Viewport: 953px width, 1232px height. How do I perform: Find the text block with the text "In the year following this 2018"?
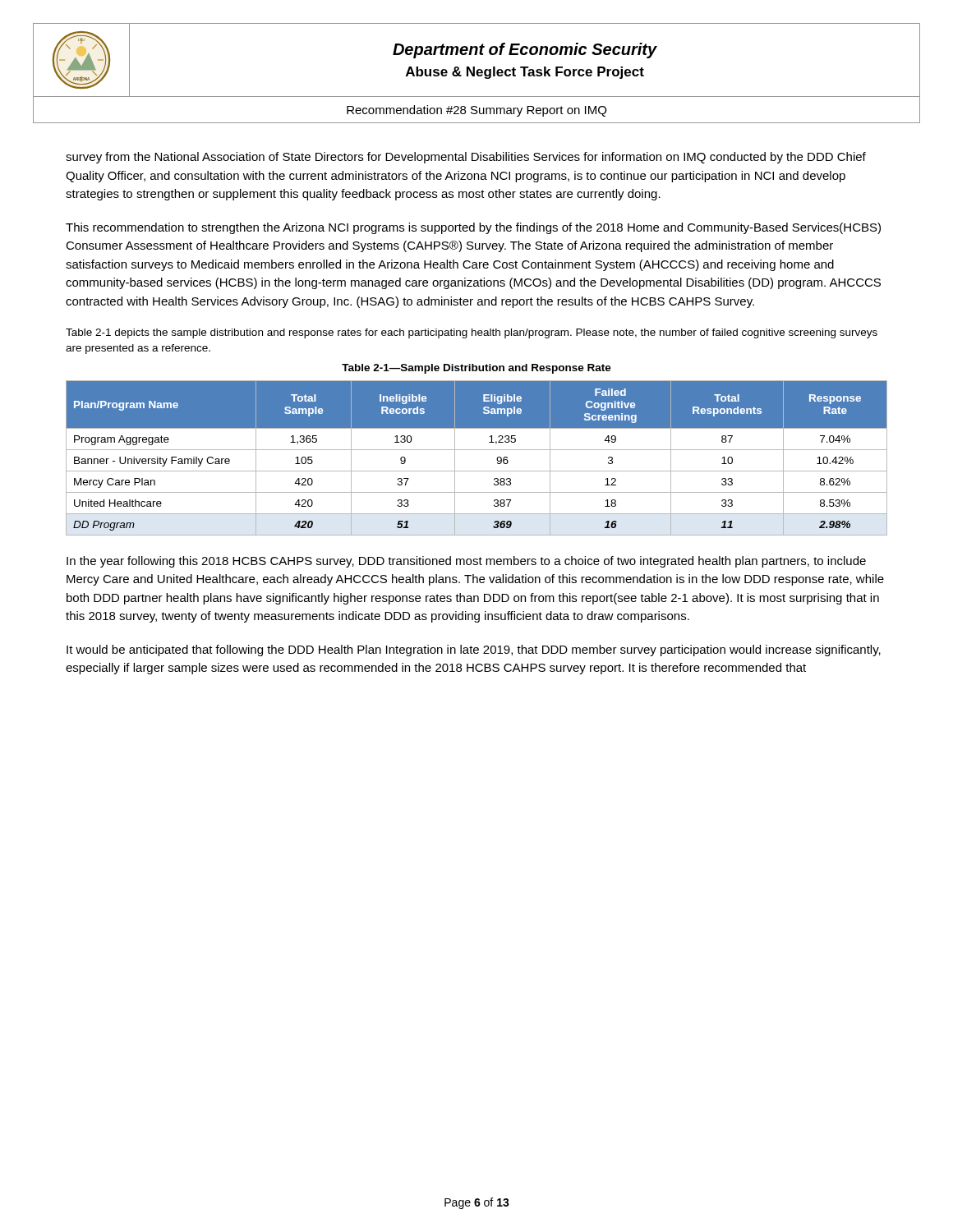[475, 588]
